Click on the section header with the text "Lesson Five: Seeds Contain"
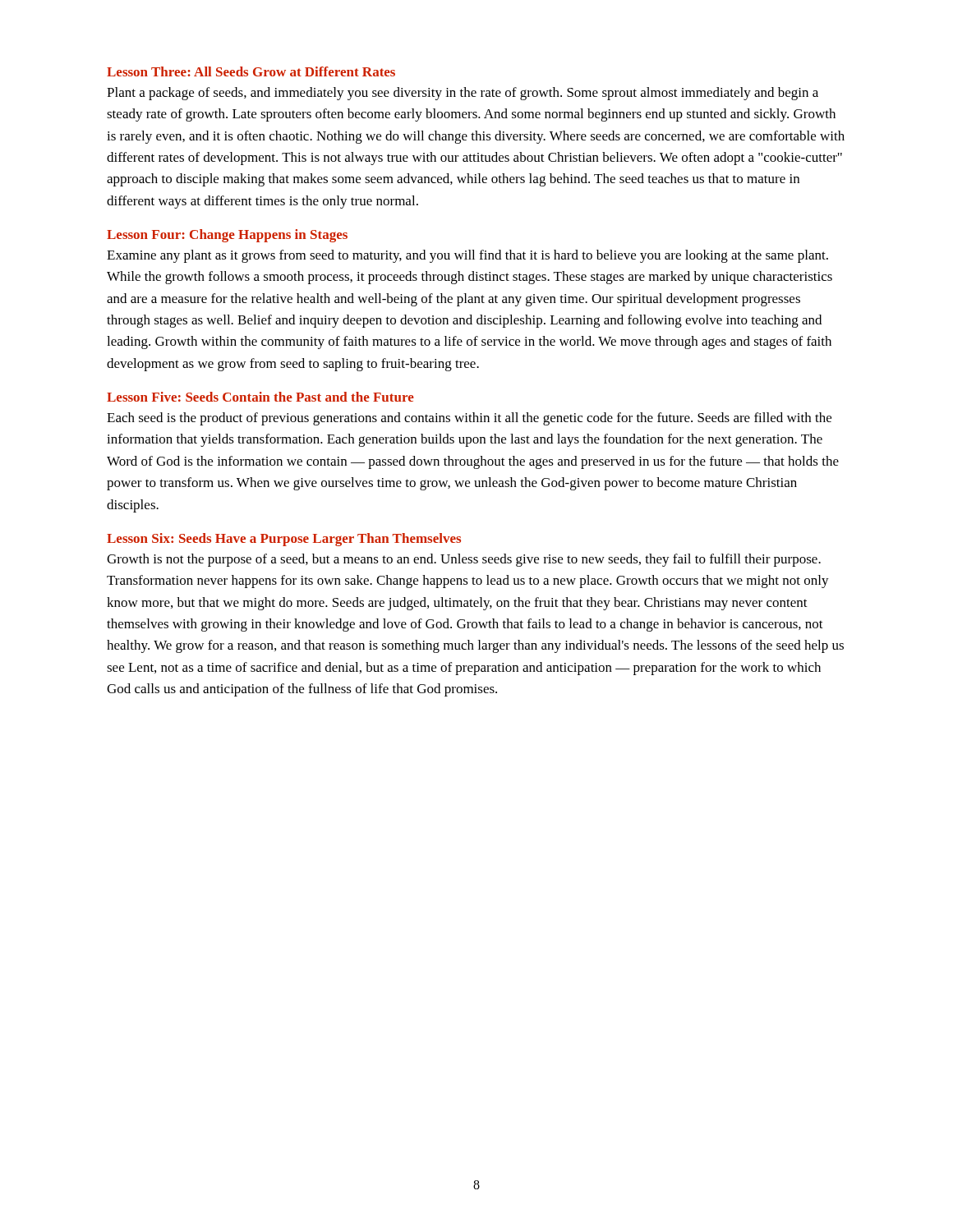 (x=260, y=397)
